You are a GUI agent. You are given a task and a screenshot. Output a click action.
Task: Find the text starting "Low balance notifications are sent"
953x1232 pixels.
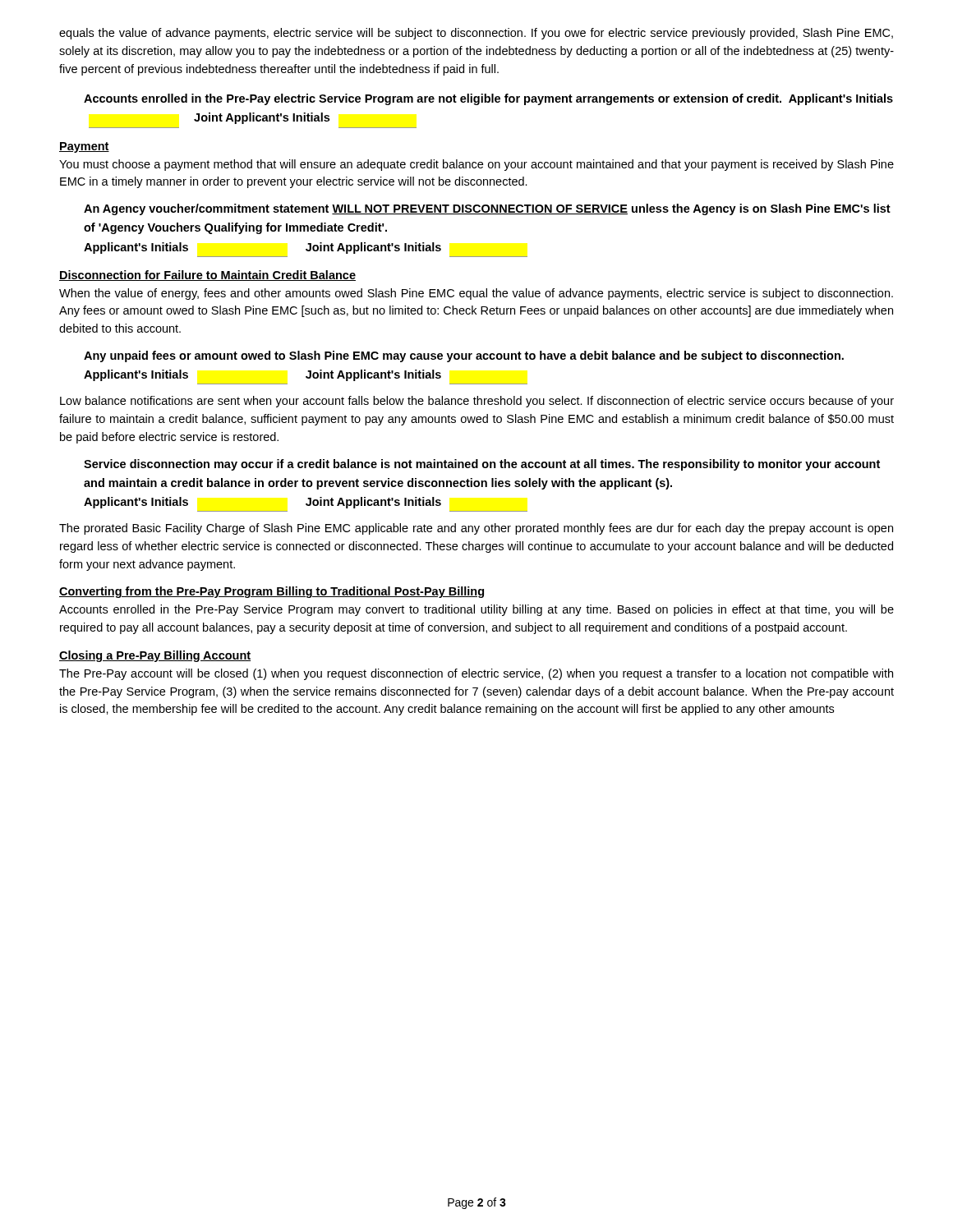[x=476, y=420]
